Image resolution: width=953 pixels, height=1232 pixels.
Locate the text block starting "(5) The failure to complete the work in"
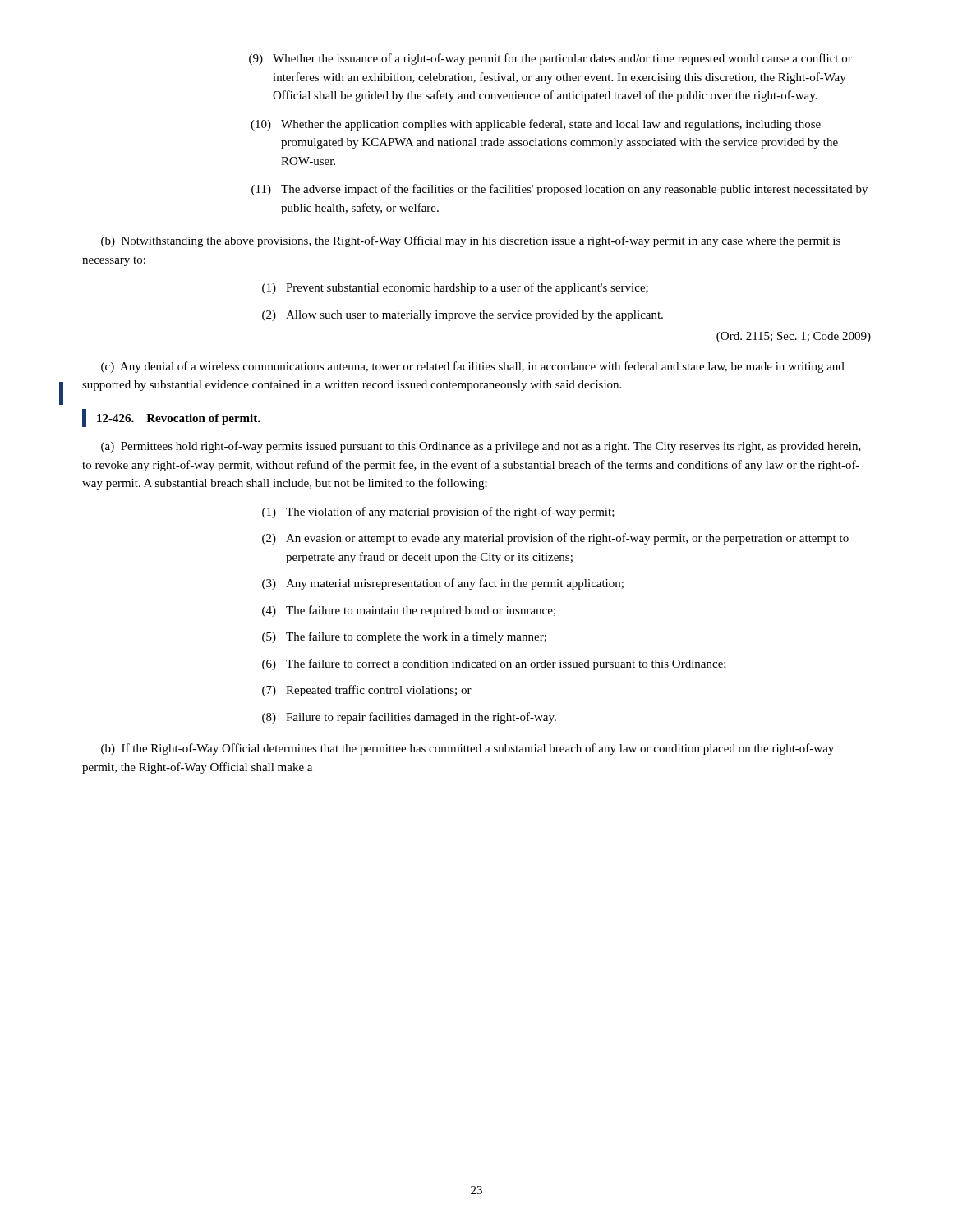[x=404, y=637]
